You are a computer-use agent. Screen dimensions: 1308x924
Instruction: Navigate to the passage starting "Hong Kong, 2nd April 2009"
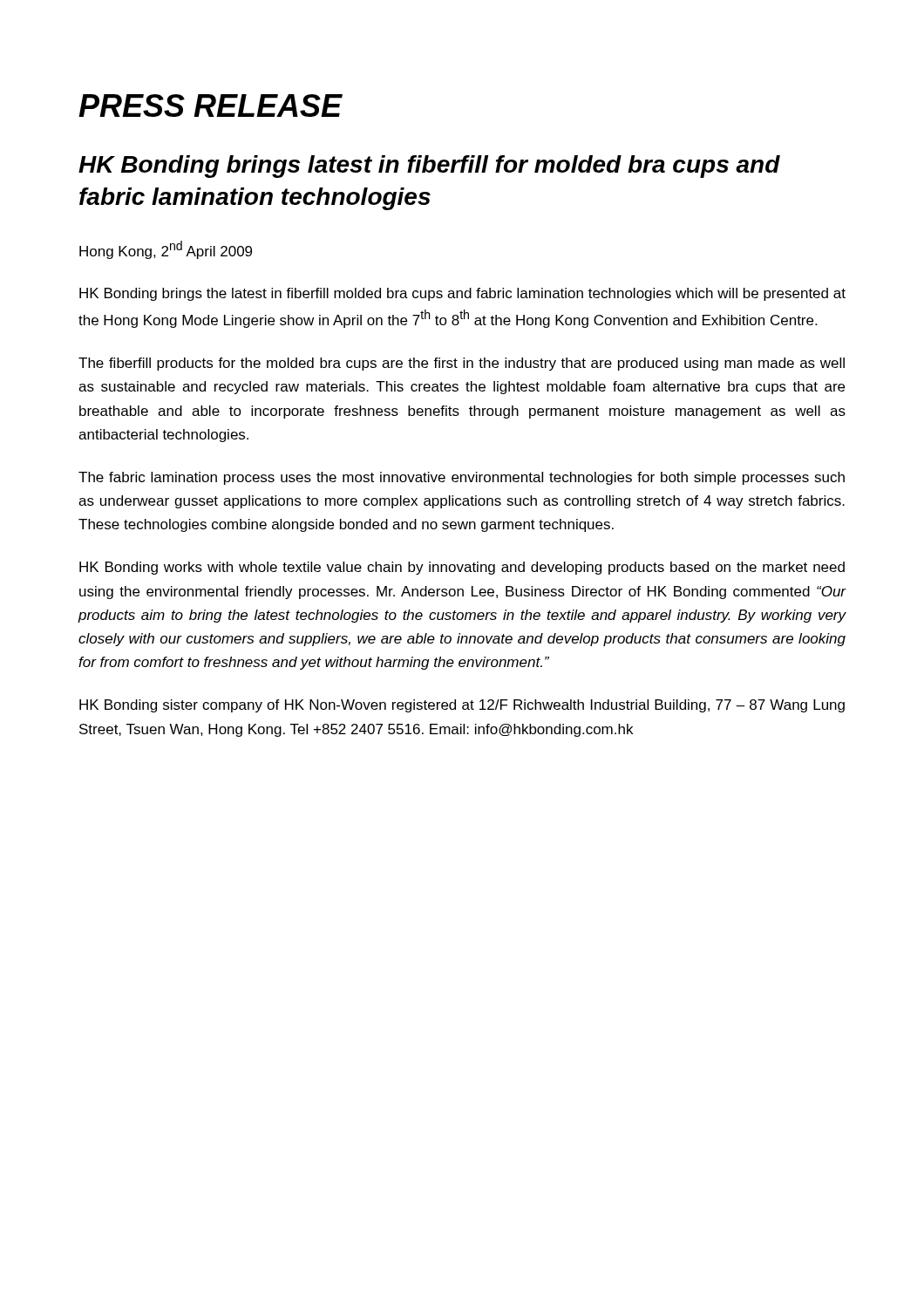(x=166, y=250)
